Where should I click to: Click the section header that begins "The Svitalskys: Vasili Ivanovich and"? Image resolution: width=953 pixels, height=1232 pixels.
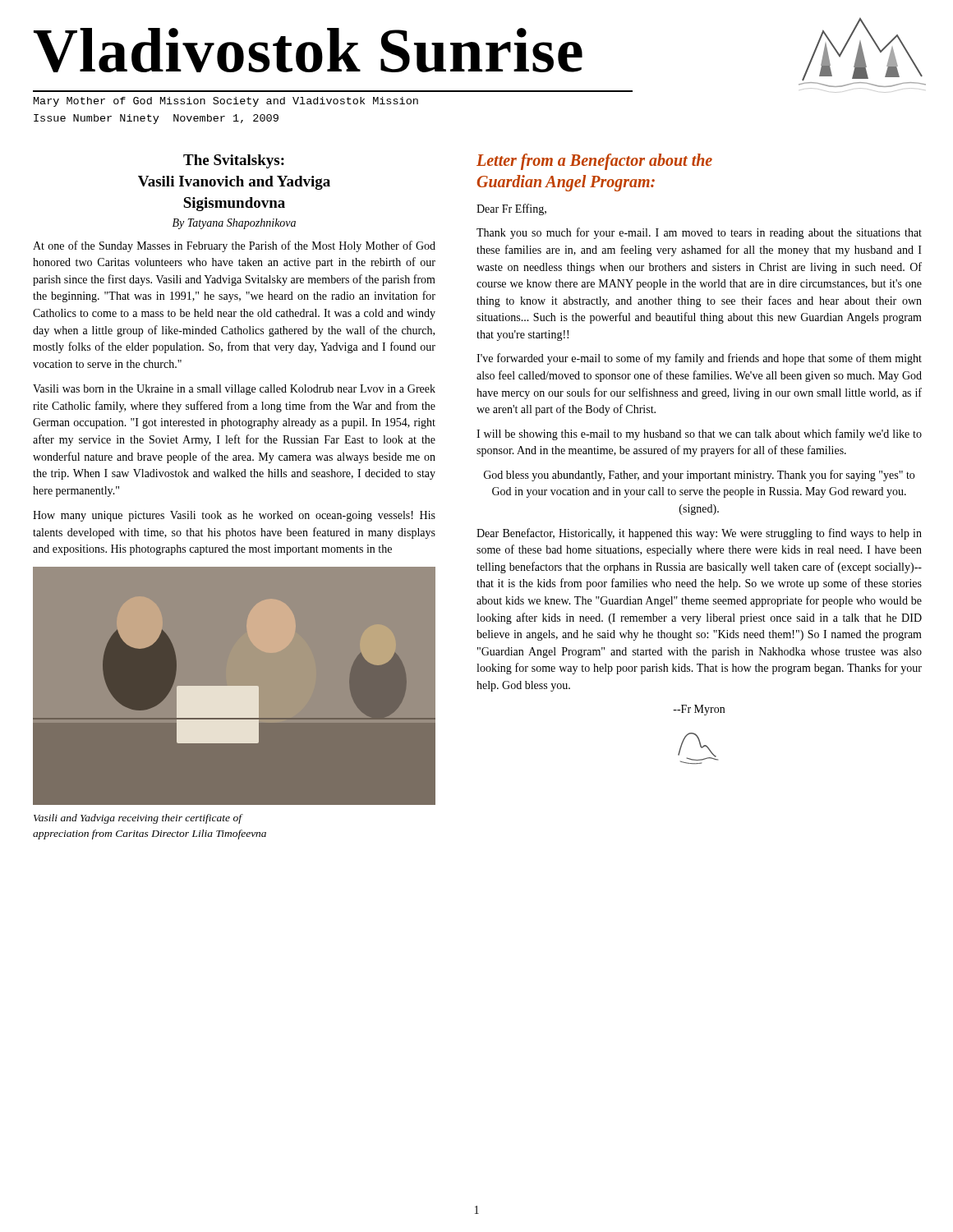[234, 181]
